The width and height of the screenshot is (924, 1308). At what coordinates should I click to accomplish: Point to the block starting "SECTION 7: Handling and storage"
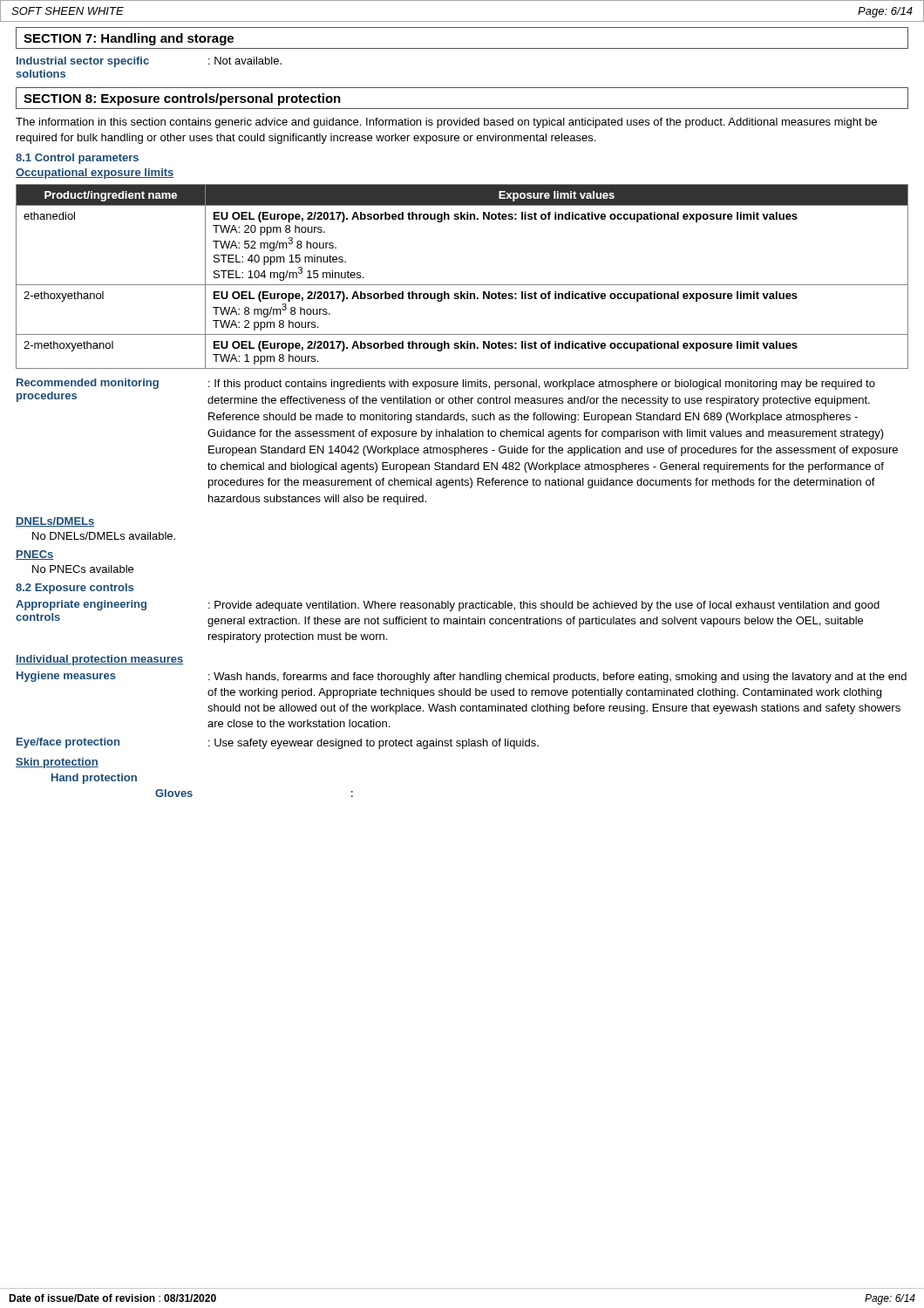pyautogui.click(x=129, y=38)
